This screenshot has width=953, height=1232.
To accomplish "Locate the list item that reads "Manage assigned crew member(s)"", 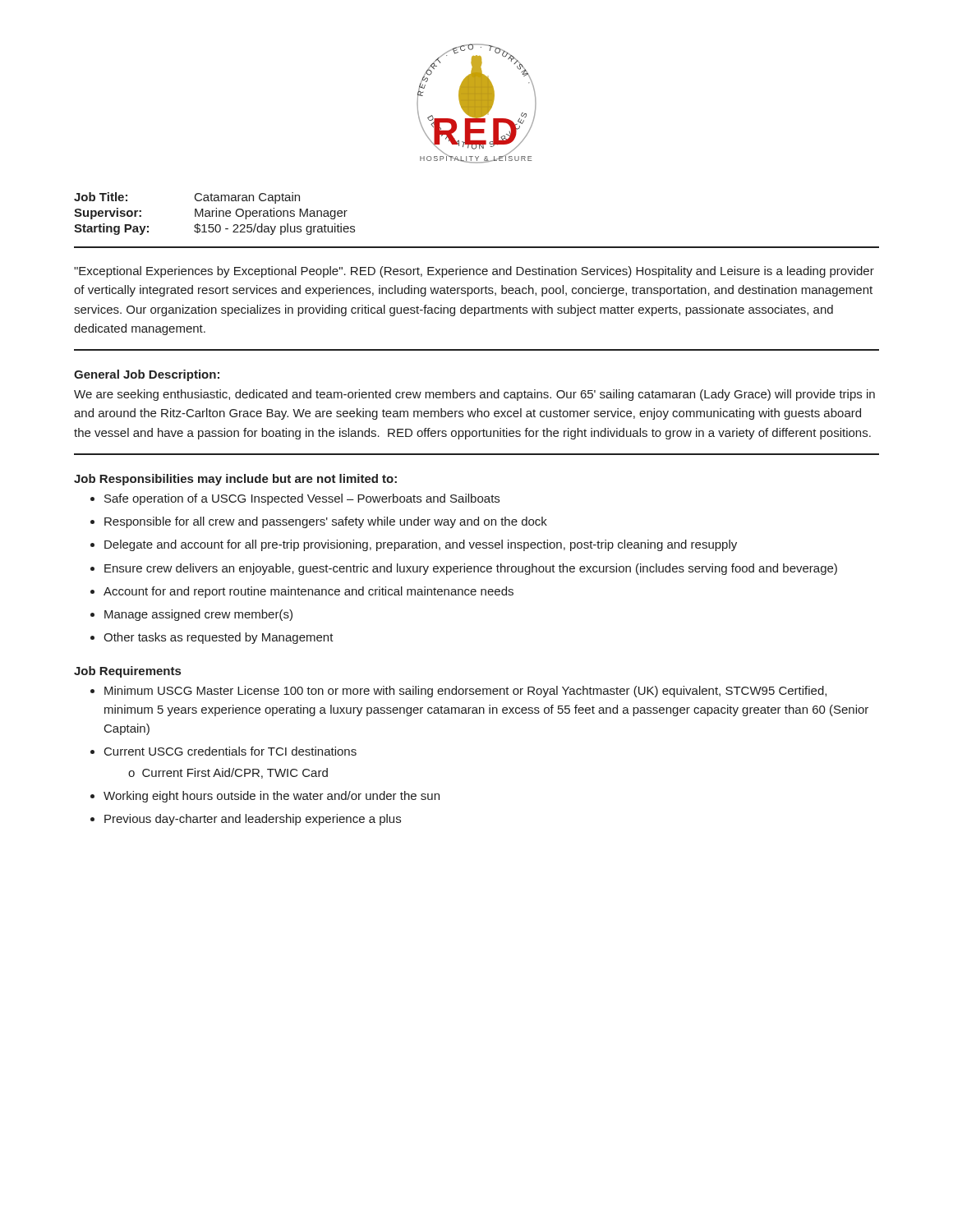I will click(198, 614).
